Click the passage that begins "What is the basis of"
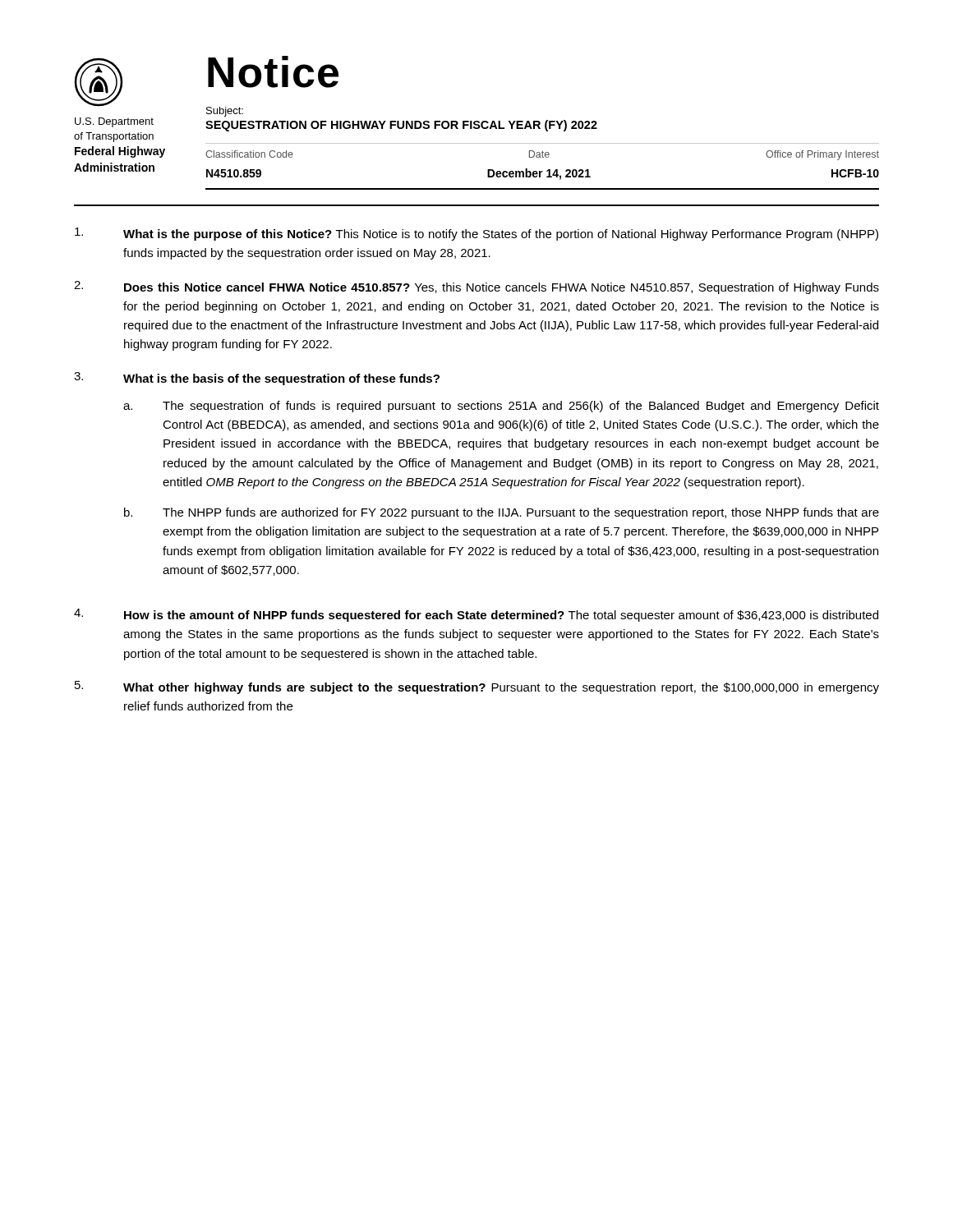953x1232 pixels. [501, 475]
